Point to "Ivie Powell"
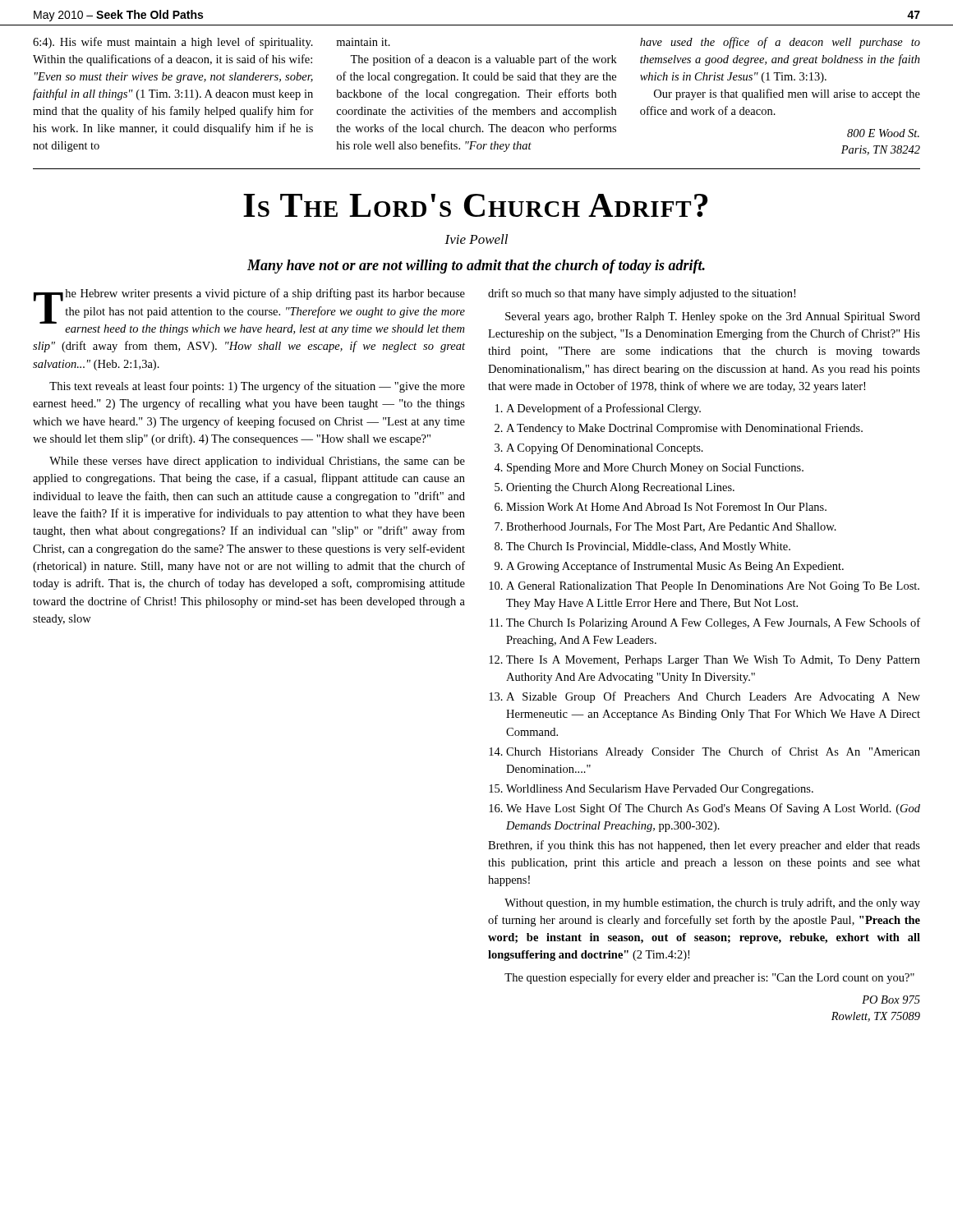This screenshot has width=953, height=1232. [476, 239]
